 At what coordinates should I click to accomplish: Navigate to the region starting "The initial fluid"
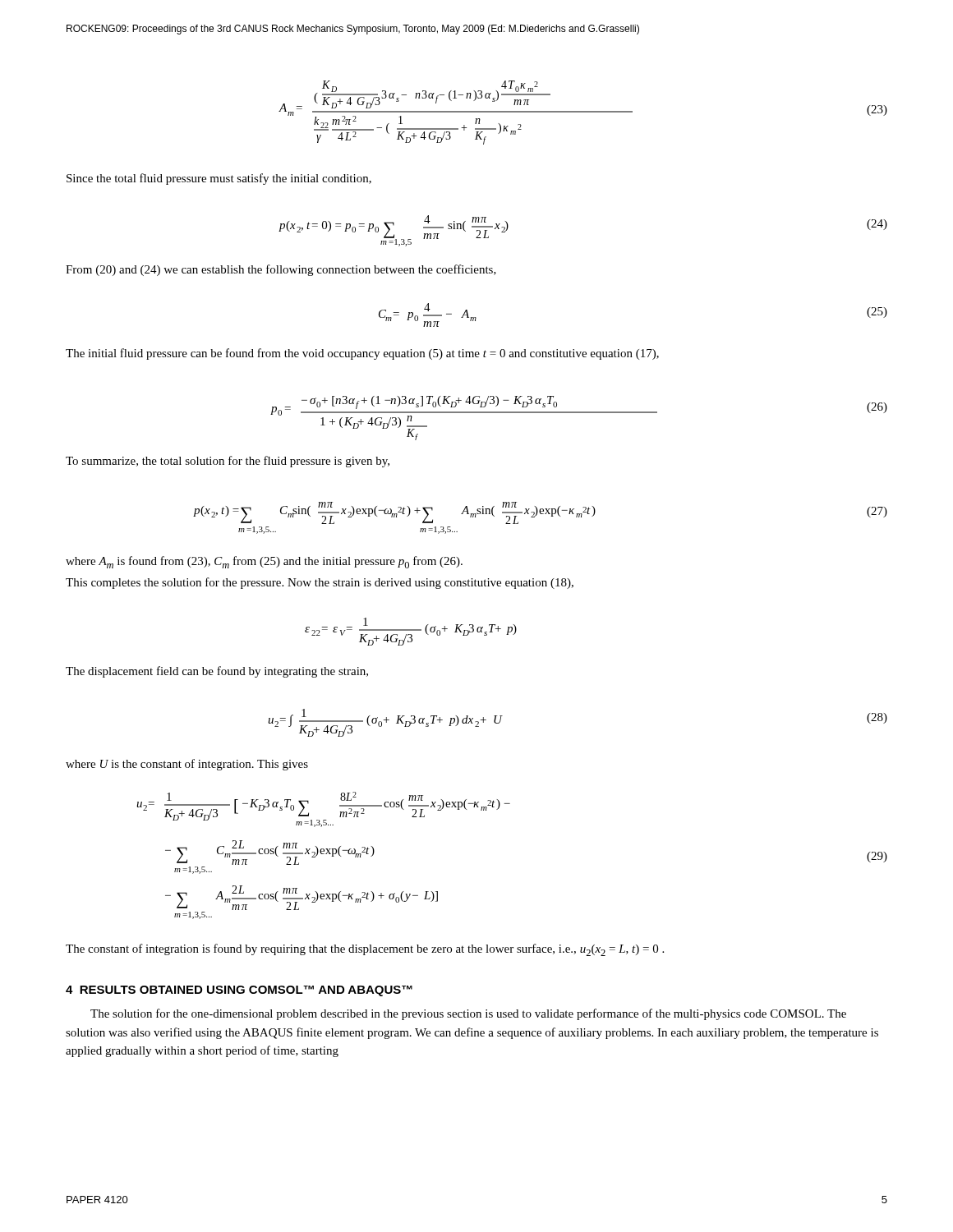(x=363, y=353)
